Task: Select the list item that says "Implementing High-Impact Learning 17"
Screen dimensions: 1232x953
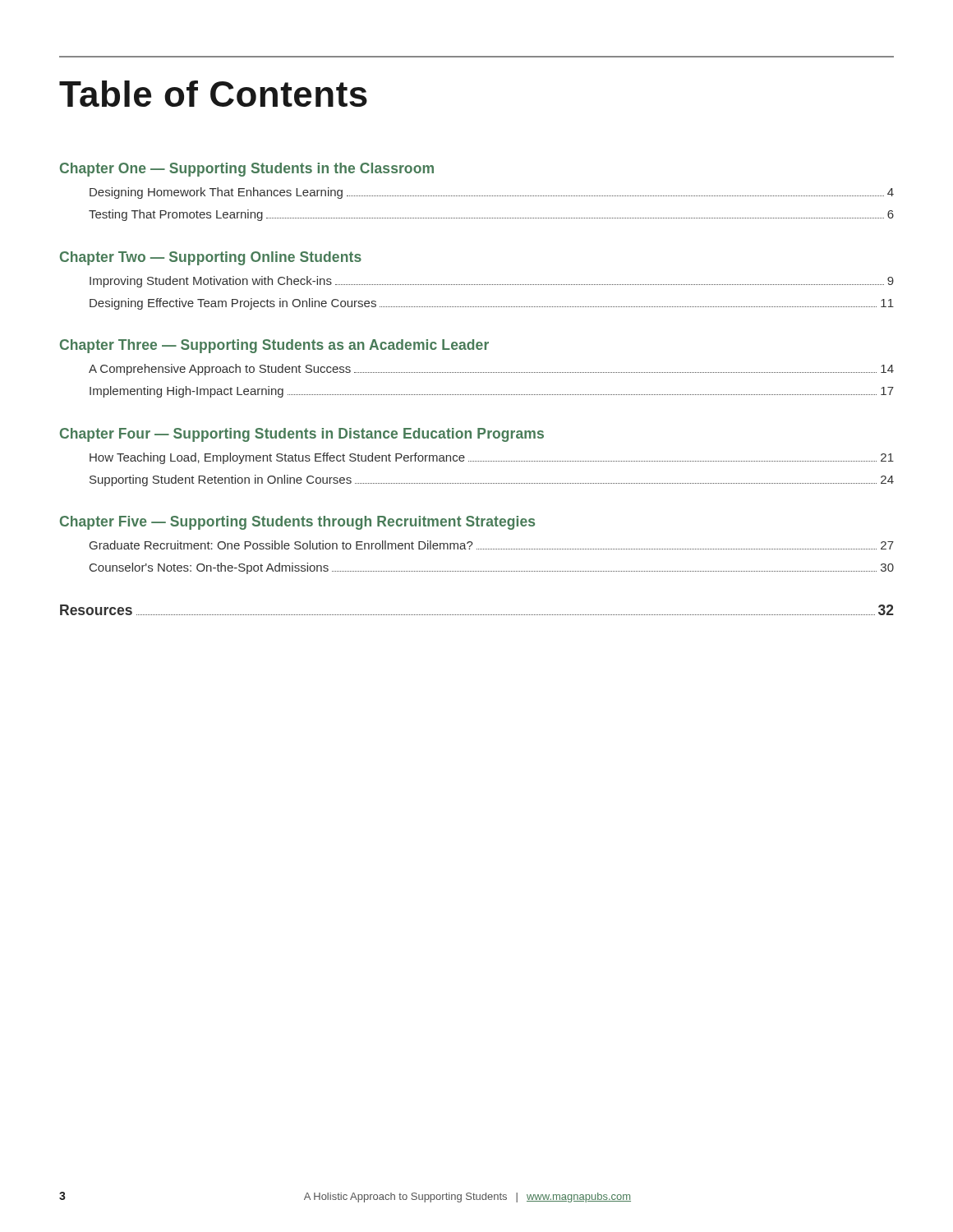Action: tap(476, 391)
